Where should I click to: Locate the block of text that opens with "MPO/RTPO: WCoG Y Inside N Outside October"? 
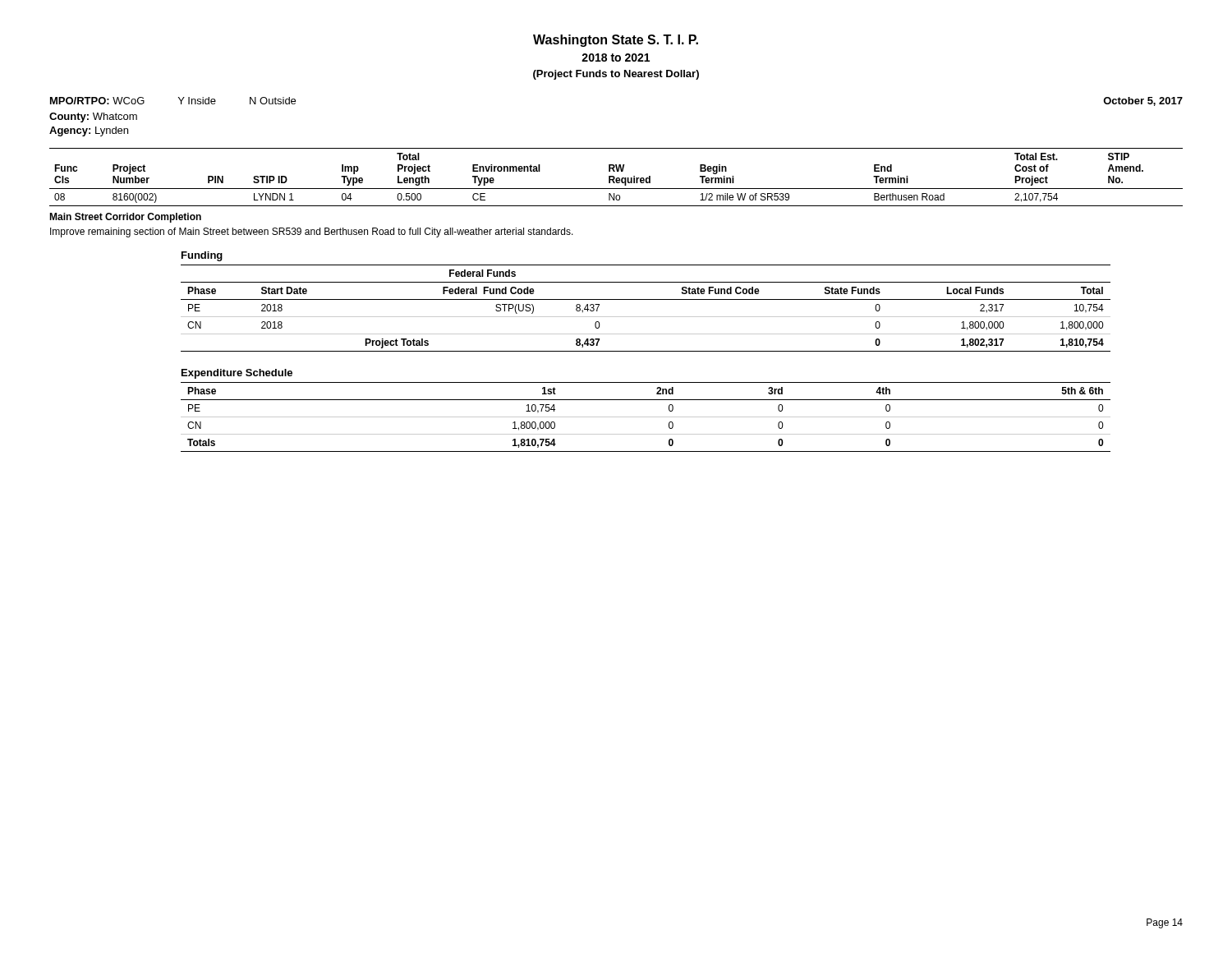(92, 101)
